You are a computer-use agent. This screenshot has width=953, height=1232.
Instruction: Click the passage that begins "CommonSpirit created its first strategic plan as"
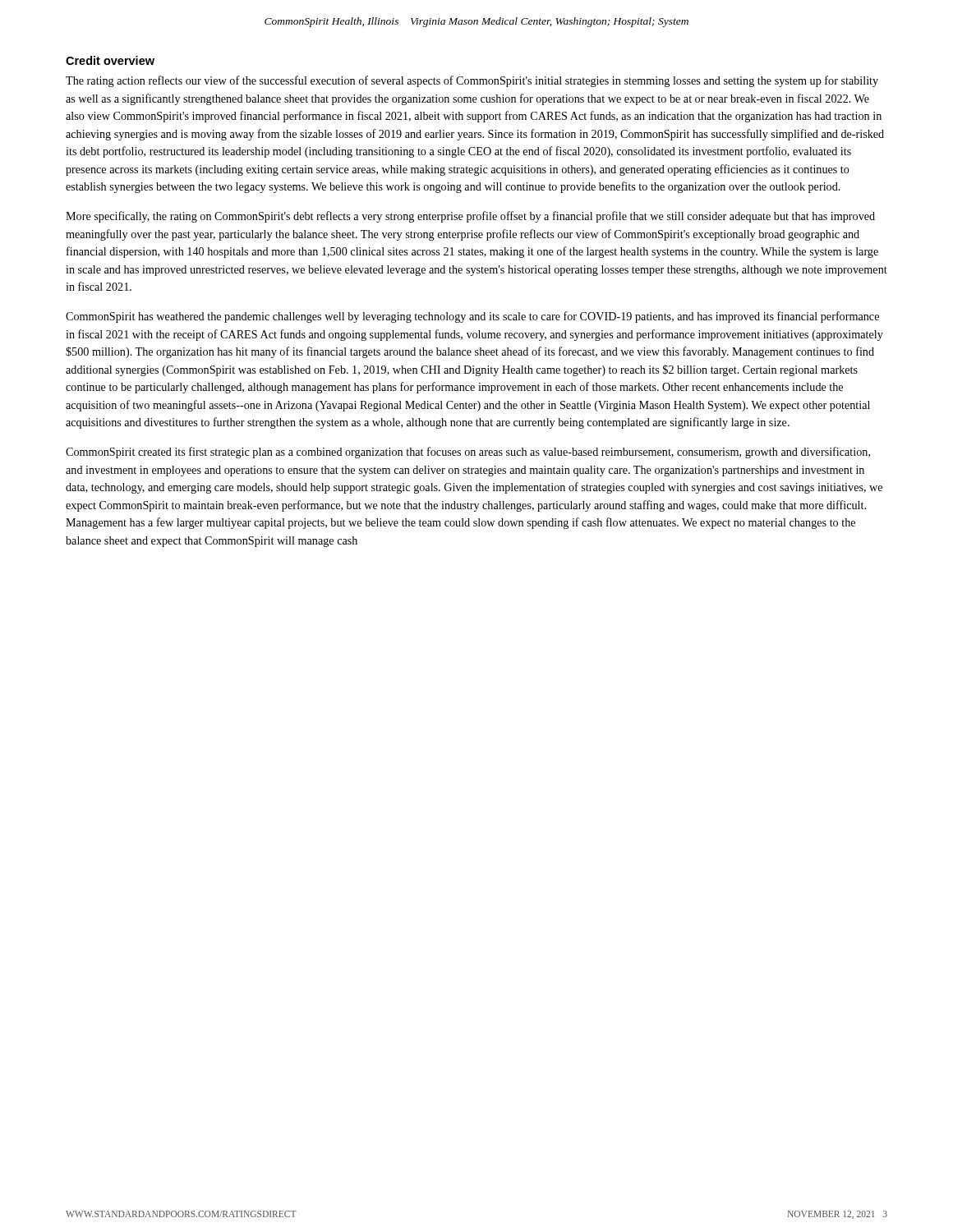click(x=474, y=496)
